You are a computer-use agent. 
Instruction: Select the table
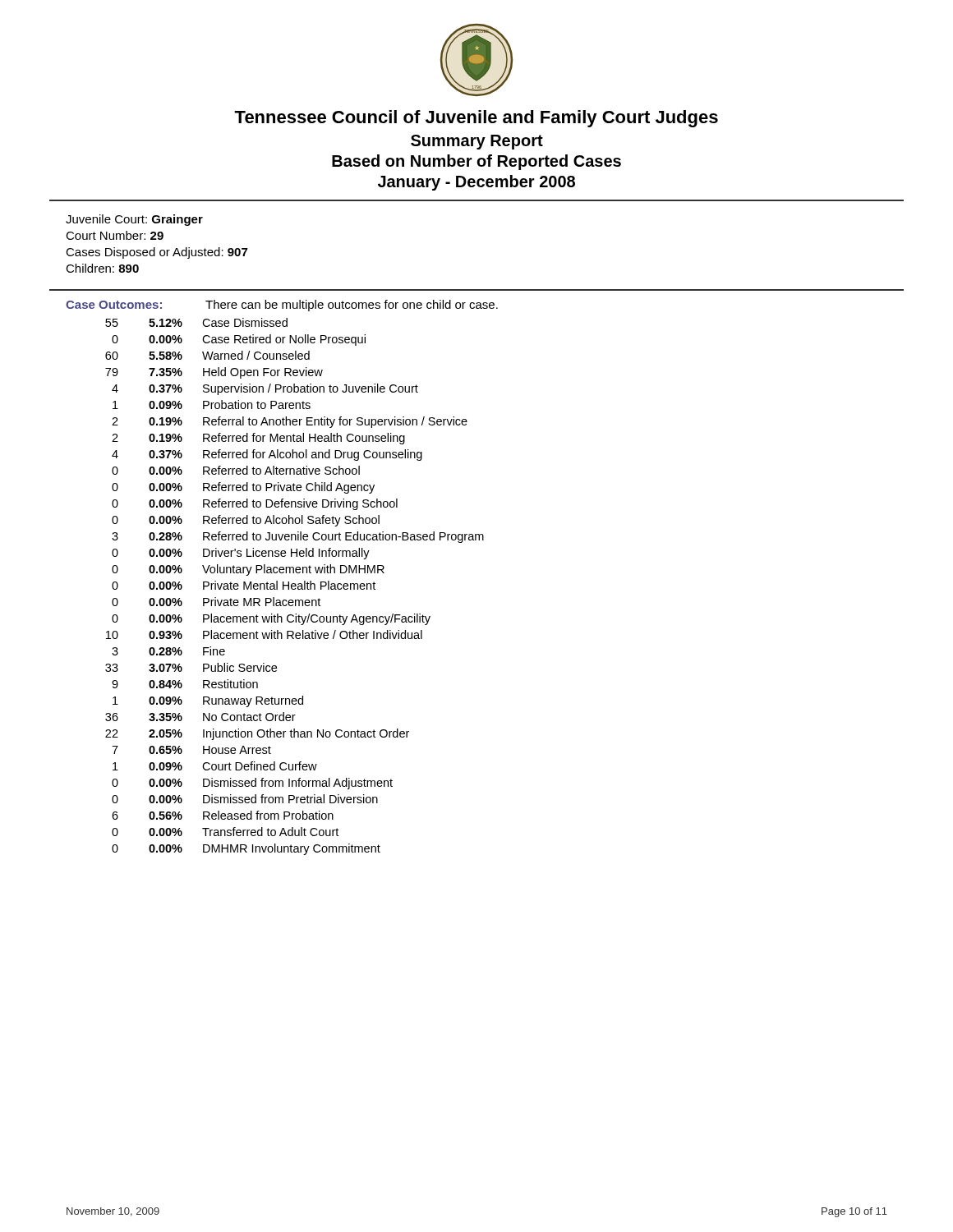click(x=476, y=586)
